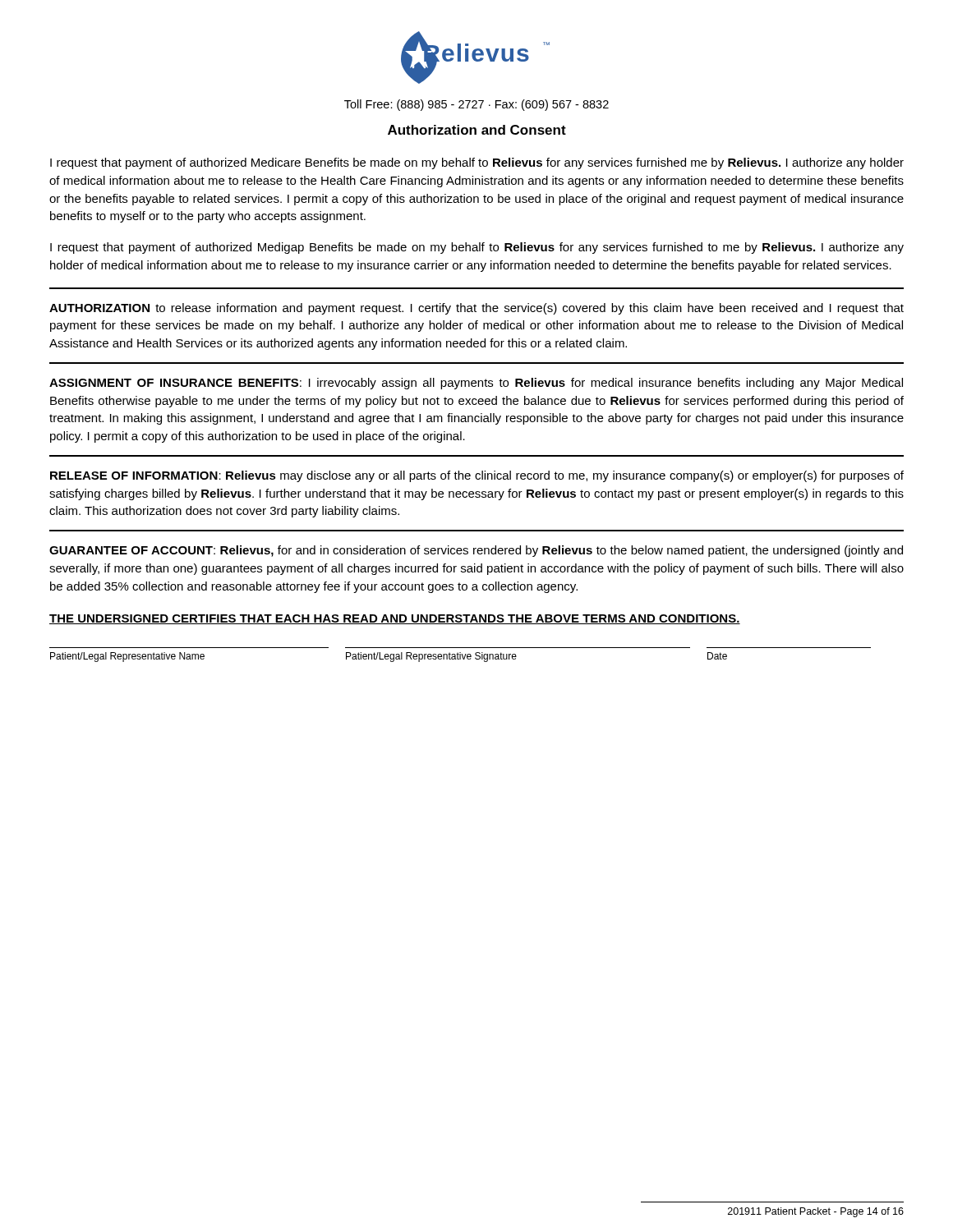Image resolution: width=953 pixels, height=1232 pixels.
Task: Find the text block with the text "Patient/Legal Representative Name Patient/Legal Representative Signature"
Action: (460, 655)
